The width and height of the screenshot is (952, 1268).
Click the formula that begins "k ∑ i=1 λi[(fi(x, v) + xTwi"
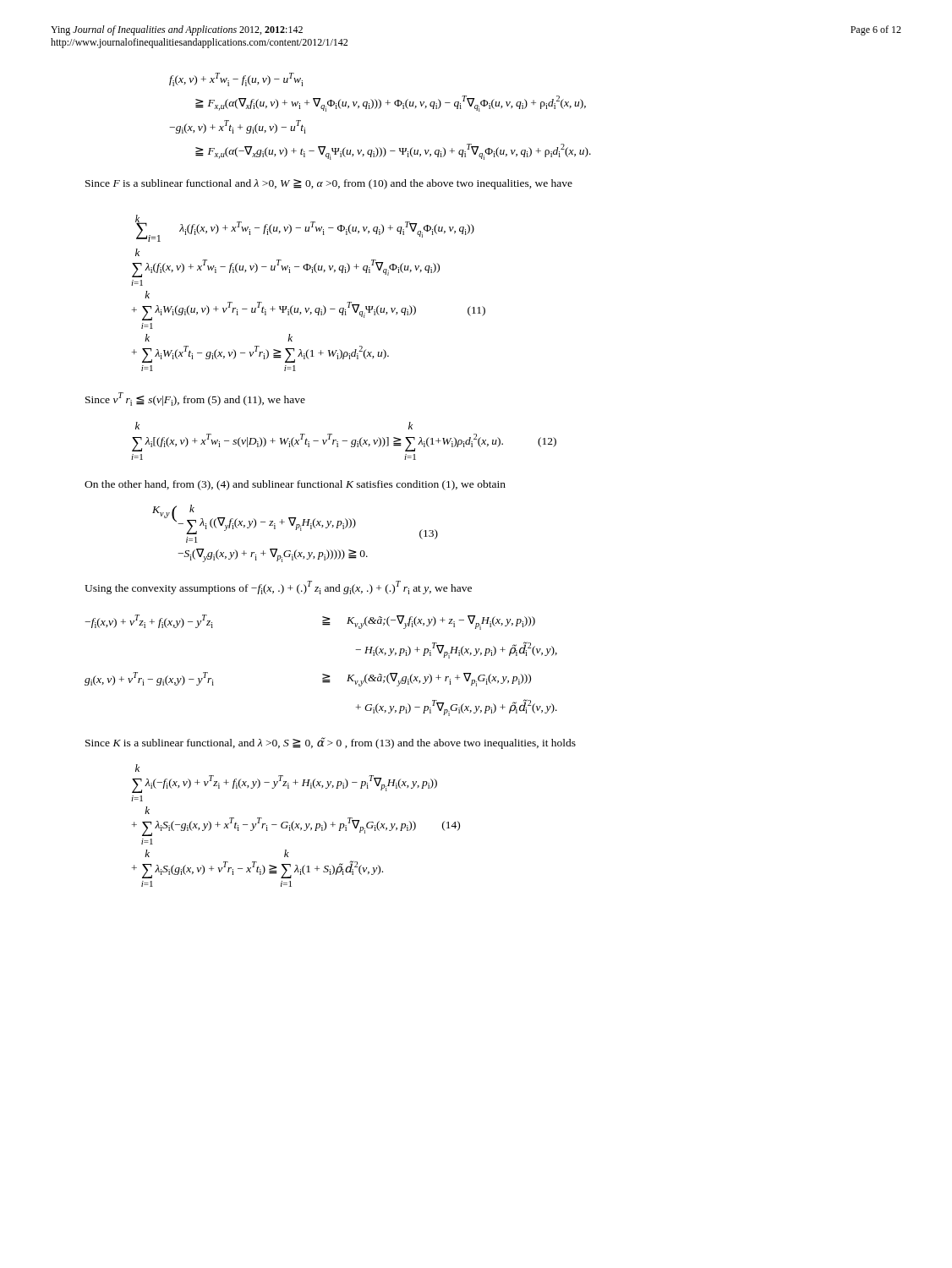click(508, 441)
